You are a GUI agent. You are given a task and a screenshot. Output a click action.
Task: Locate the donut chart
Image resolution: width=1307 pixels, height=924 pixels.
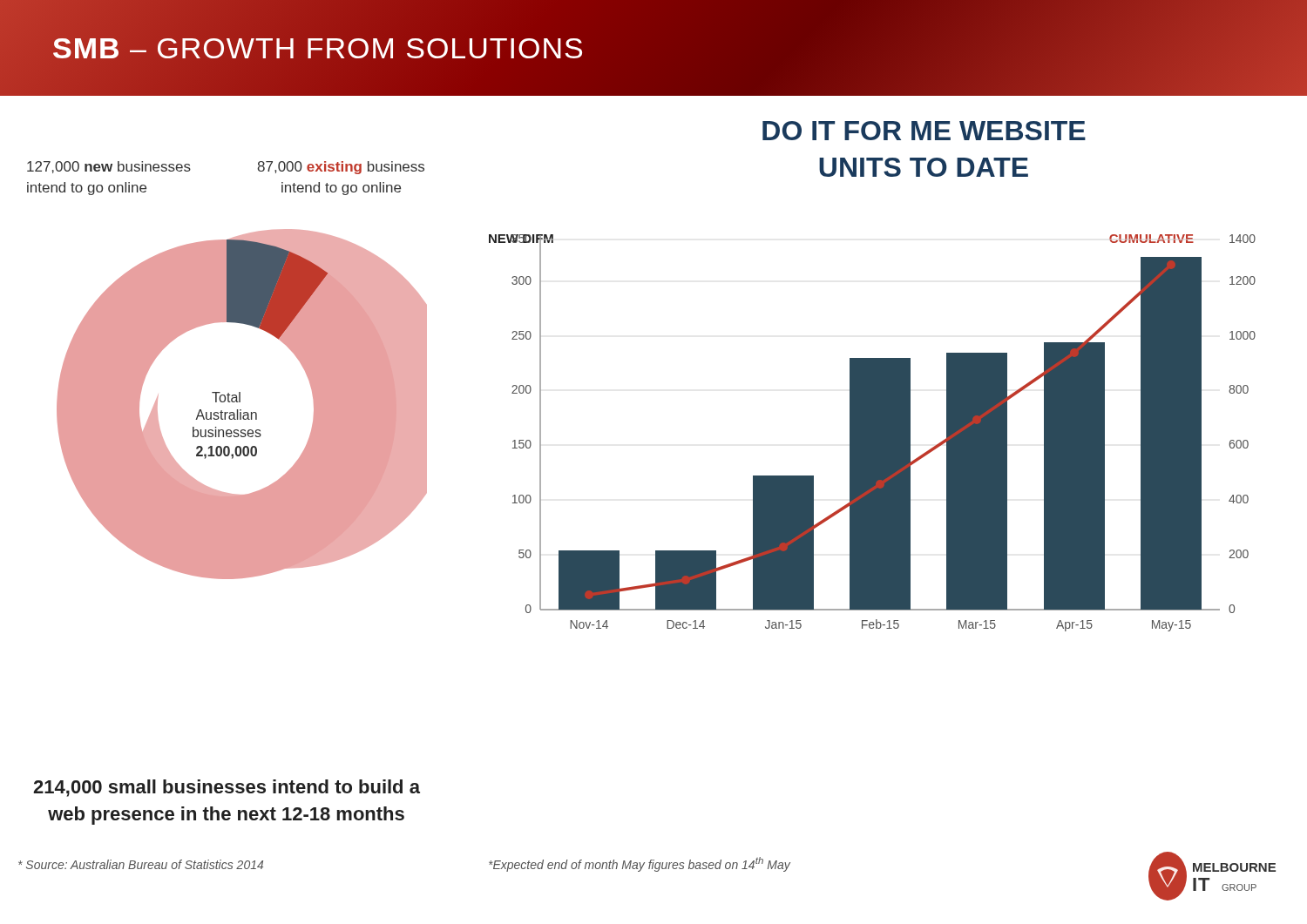coord(227,401)
